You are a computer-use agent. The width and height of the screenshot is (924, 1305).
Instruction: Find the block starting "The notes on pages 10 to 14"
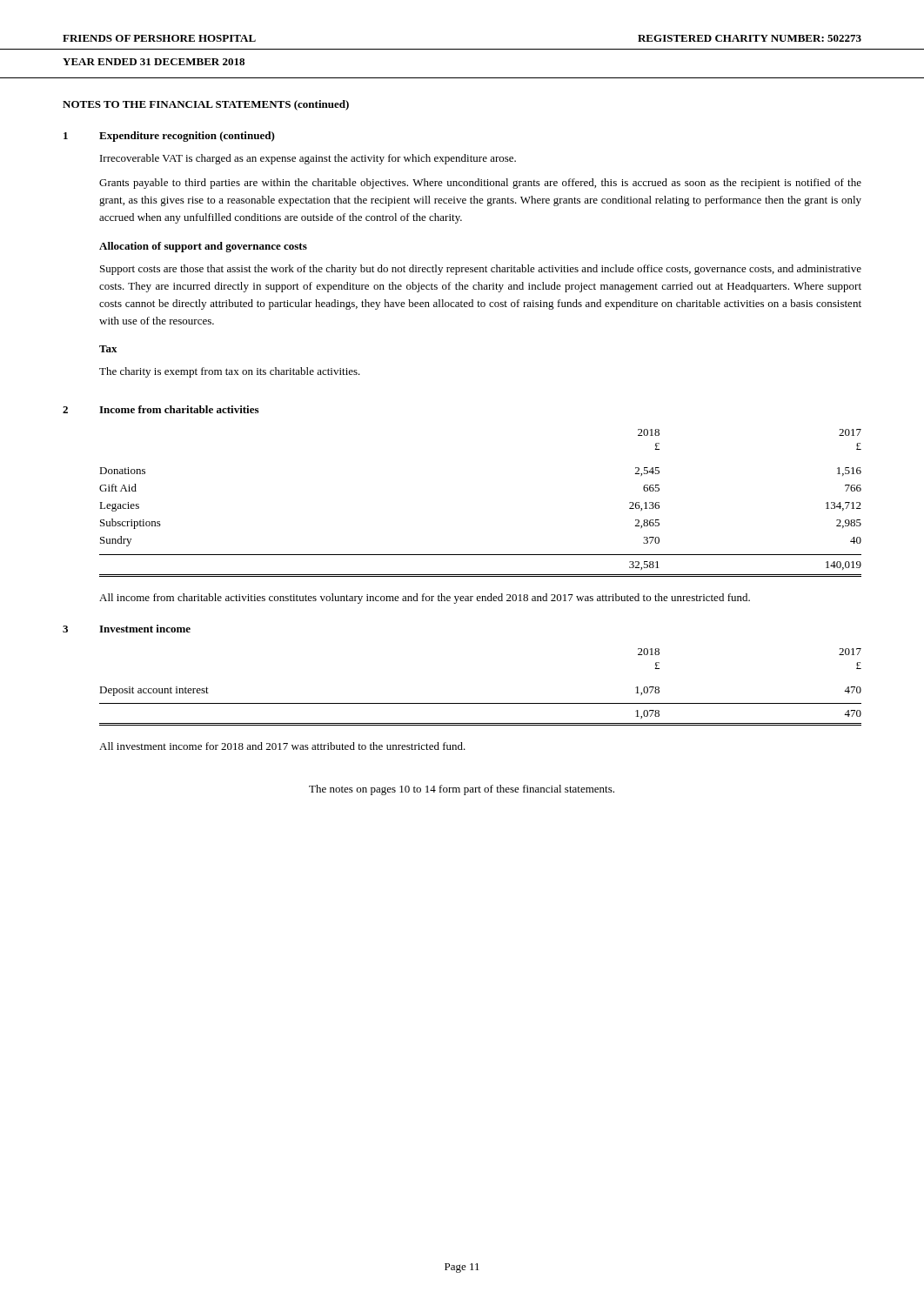coord(462,788)
